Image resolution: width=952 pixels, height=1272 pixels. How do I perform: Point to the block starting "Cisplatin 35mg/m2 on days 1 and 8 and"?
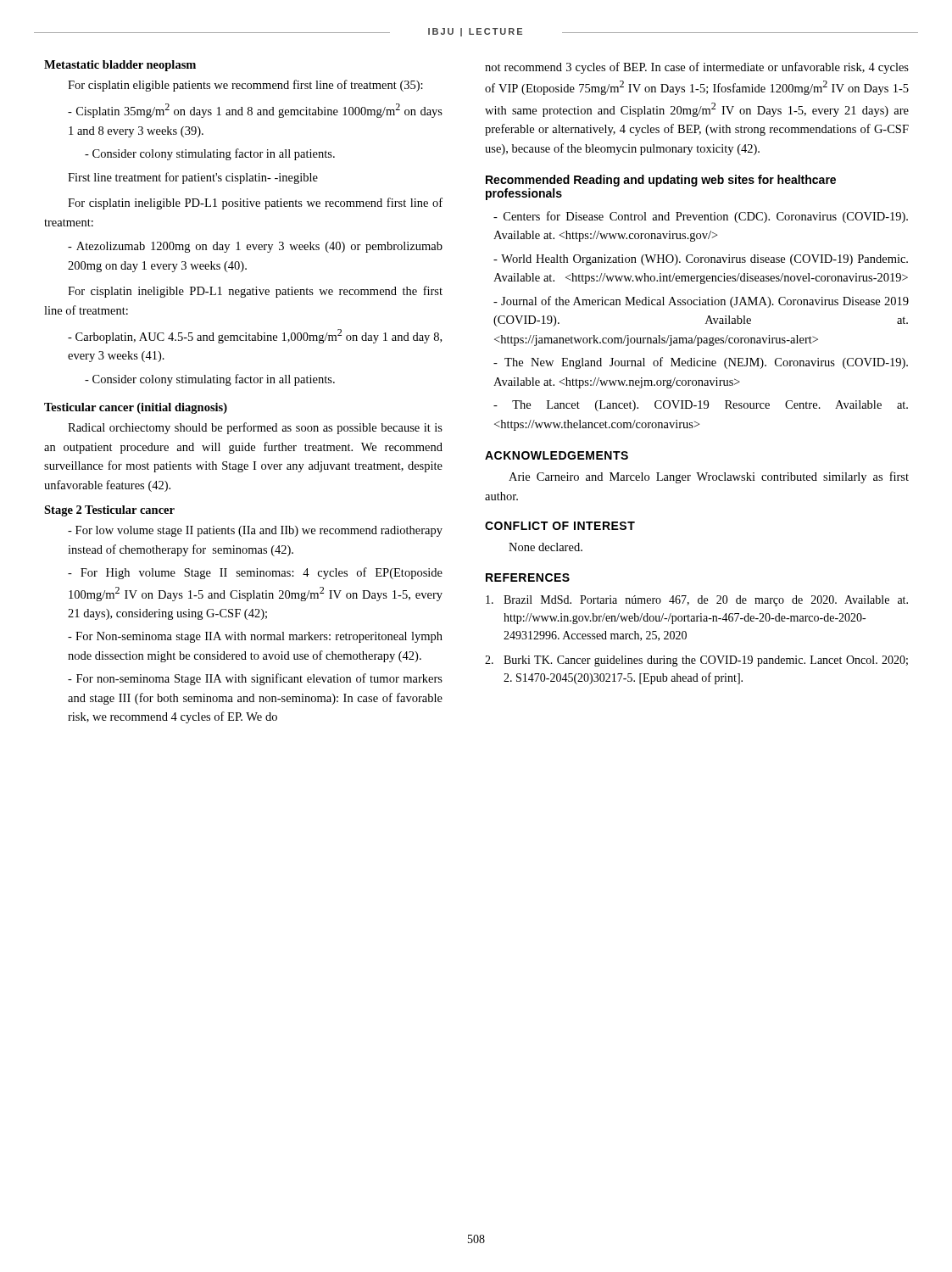click(x=255, y=119)
